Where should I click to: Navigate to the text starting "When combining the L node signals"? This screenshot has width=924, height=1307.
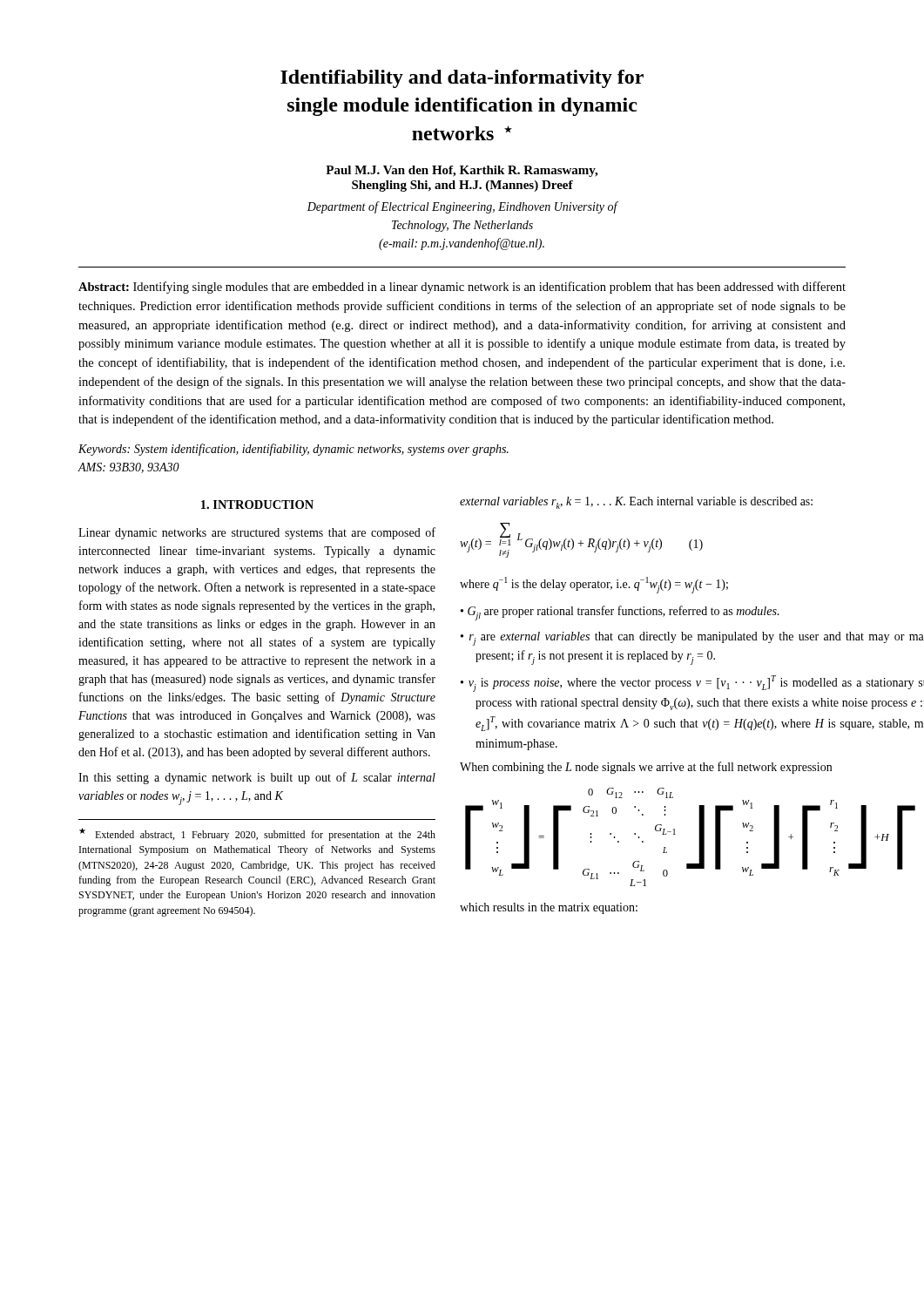[692, 767]
